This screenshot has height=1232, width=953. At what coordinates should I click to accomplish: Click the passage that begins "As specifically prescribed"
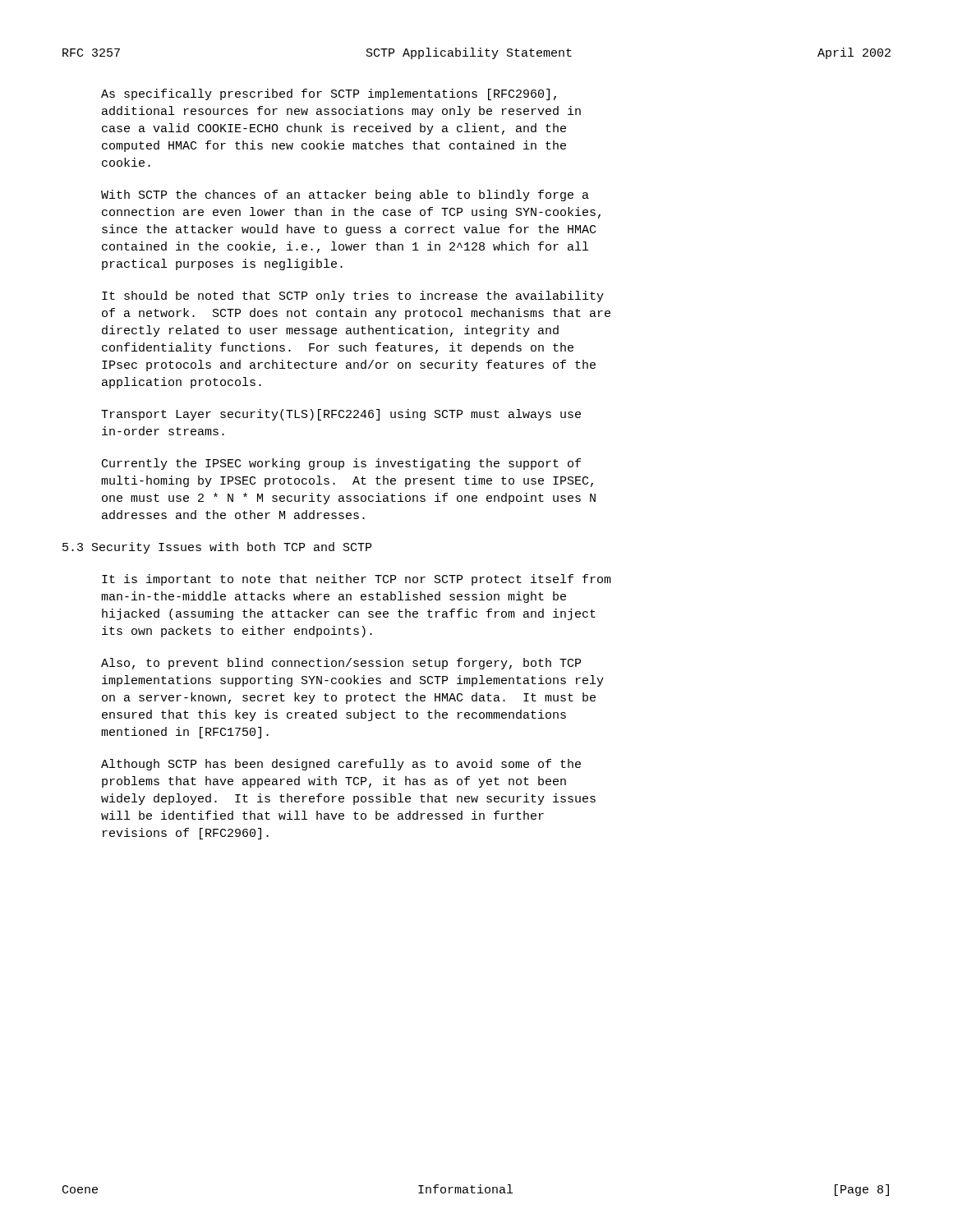[341, 129]
